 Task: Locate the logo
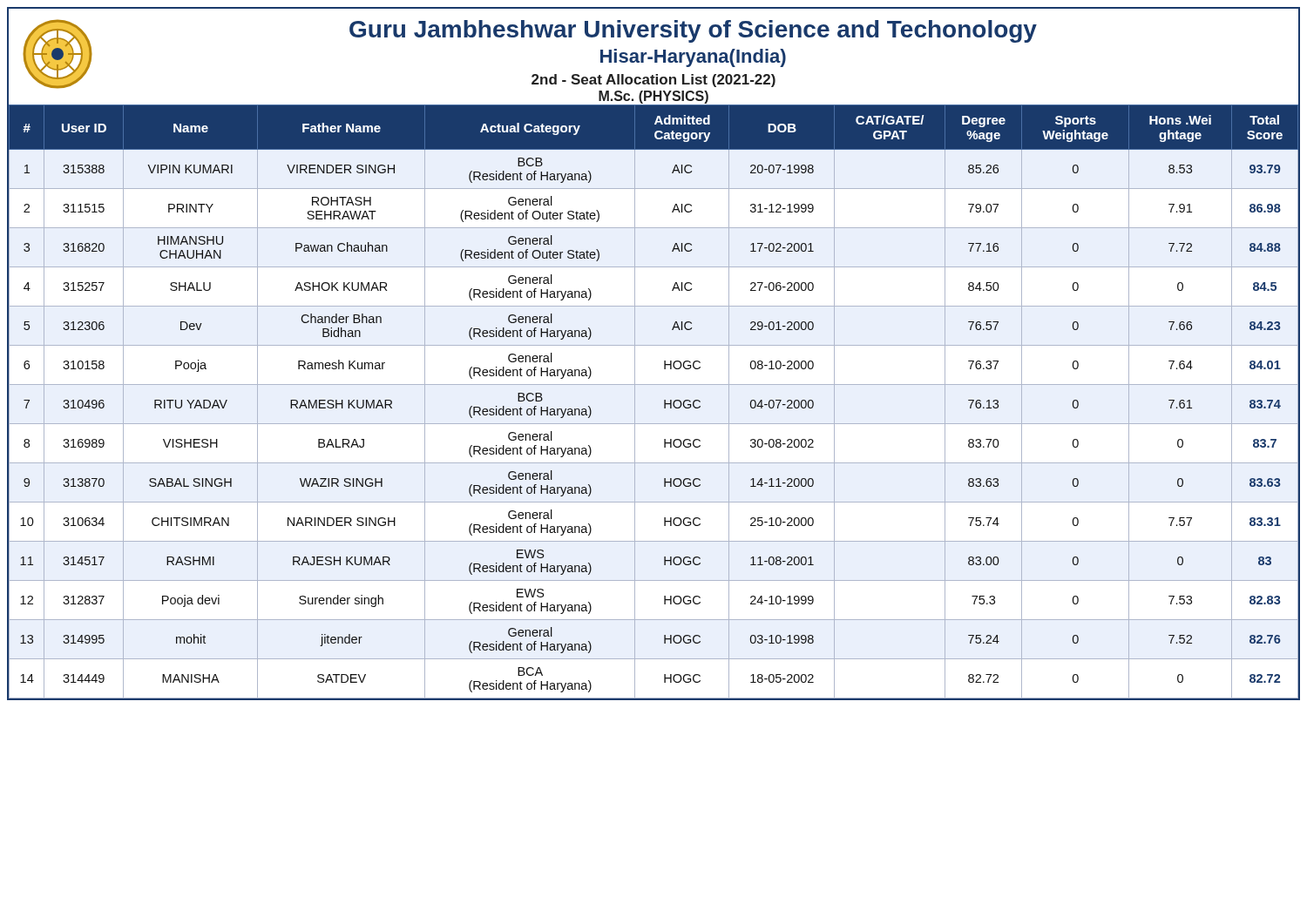click(58, 54)
